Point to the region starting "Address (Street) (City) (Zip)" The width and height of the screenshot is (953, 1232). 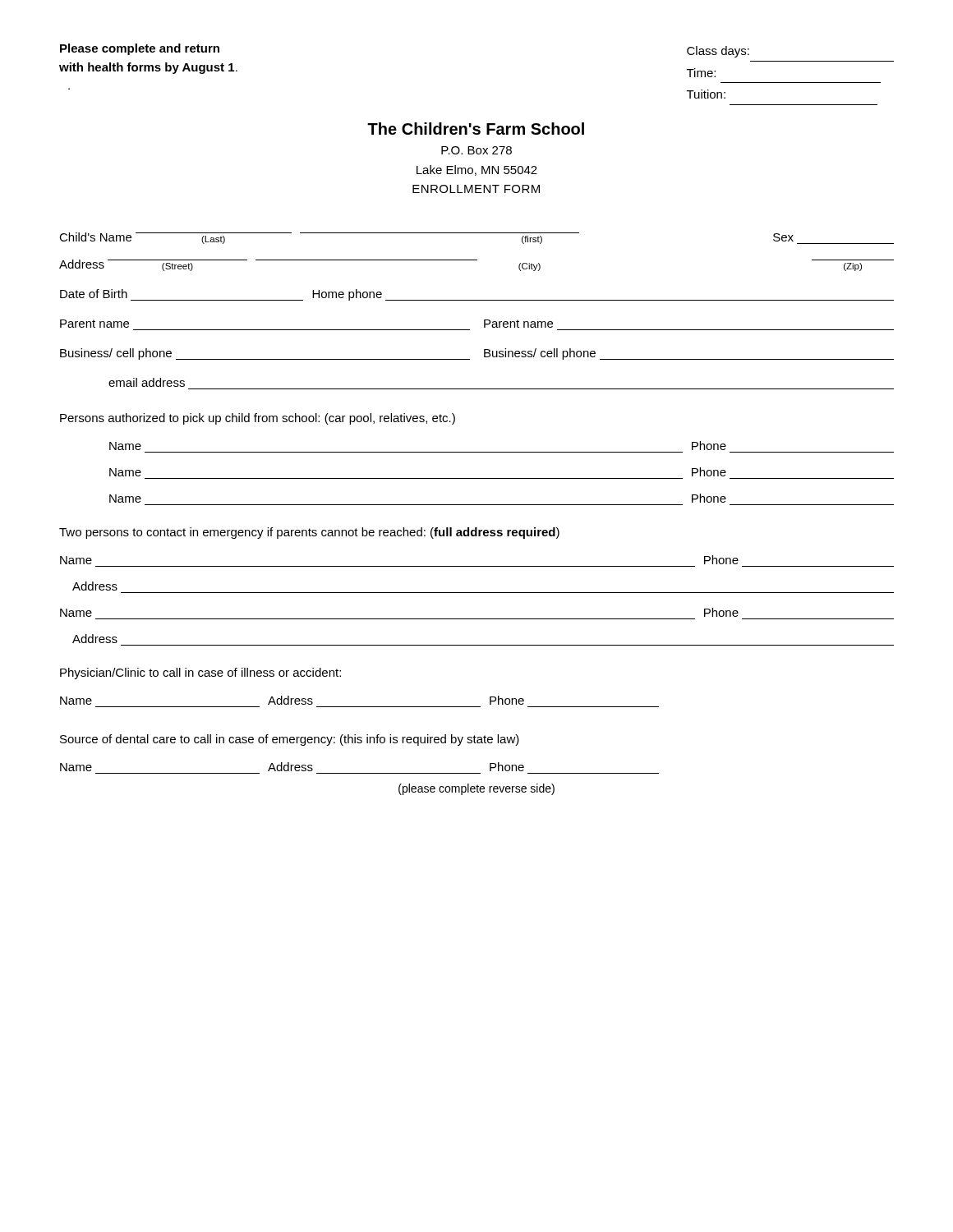coord(476,258)
